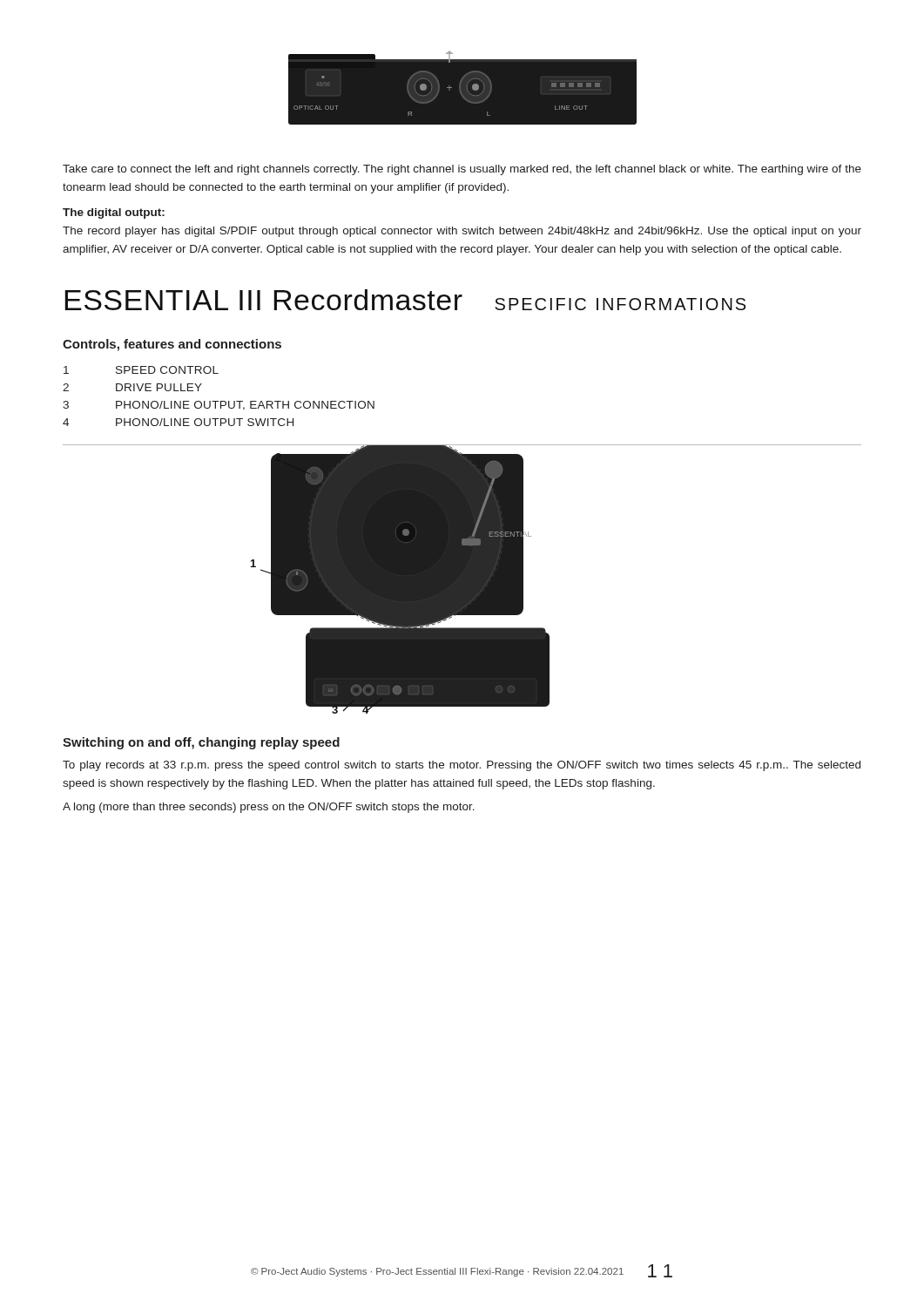Find the photo
The height and width of the screenshot is (1307, 924).
pyautogui.click(x=462, y=96)
